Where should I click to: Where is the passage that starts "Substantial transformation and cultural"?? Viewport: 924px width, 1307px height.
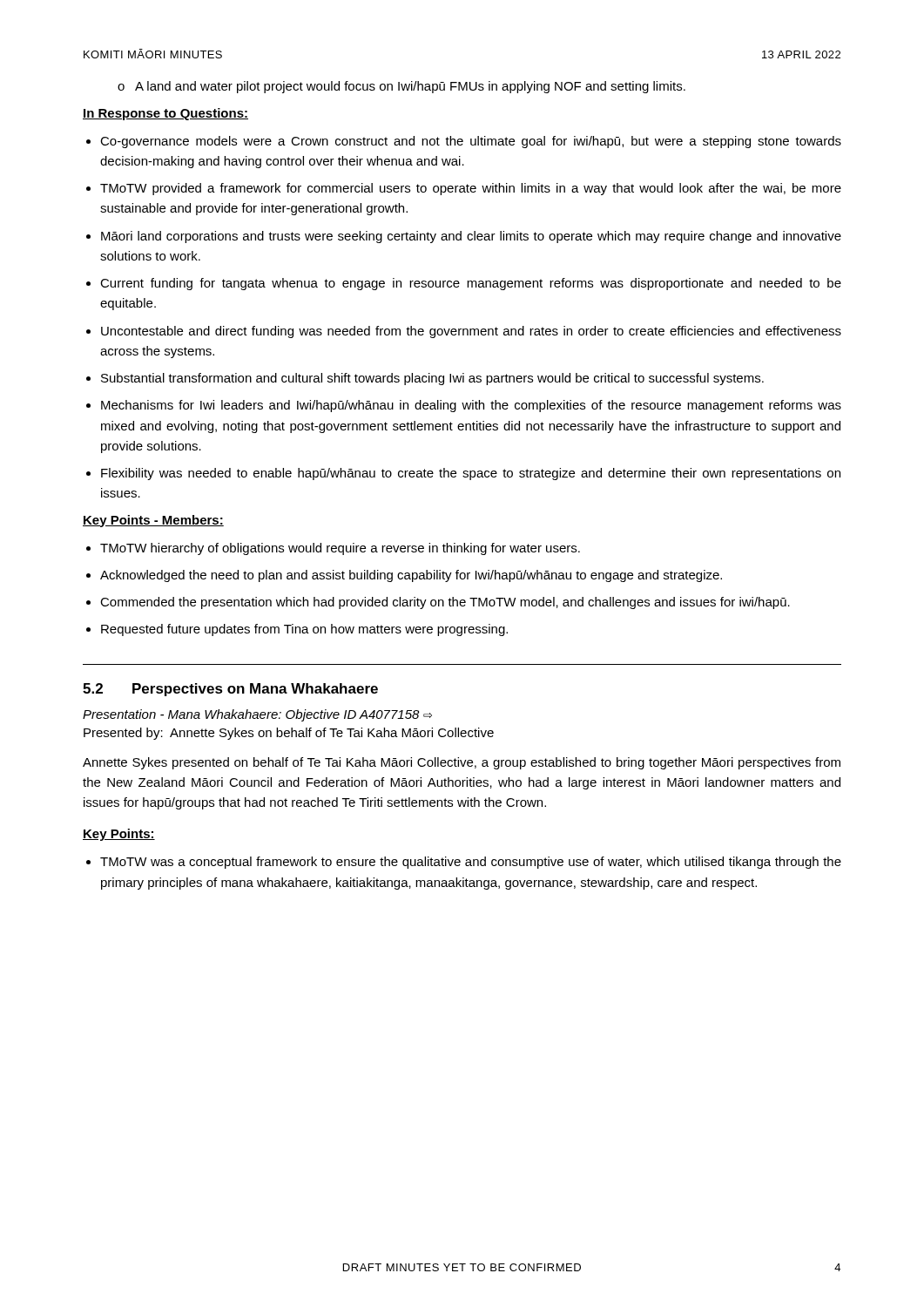(x=432, y=378)
